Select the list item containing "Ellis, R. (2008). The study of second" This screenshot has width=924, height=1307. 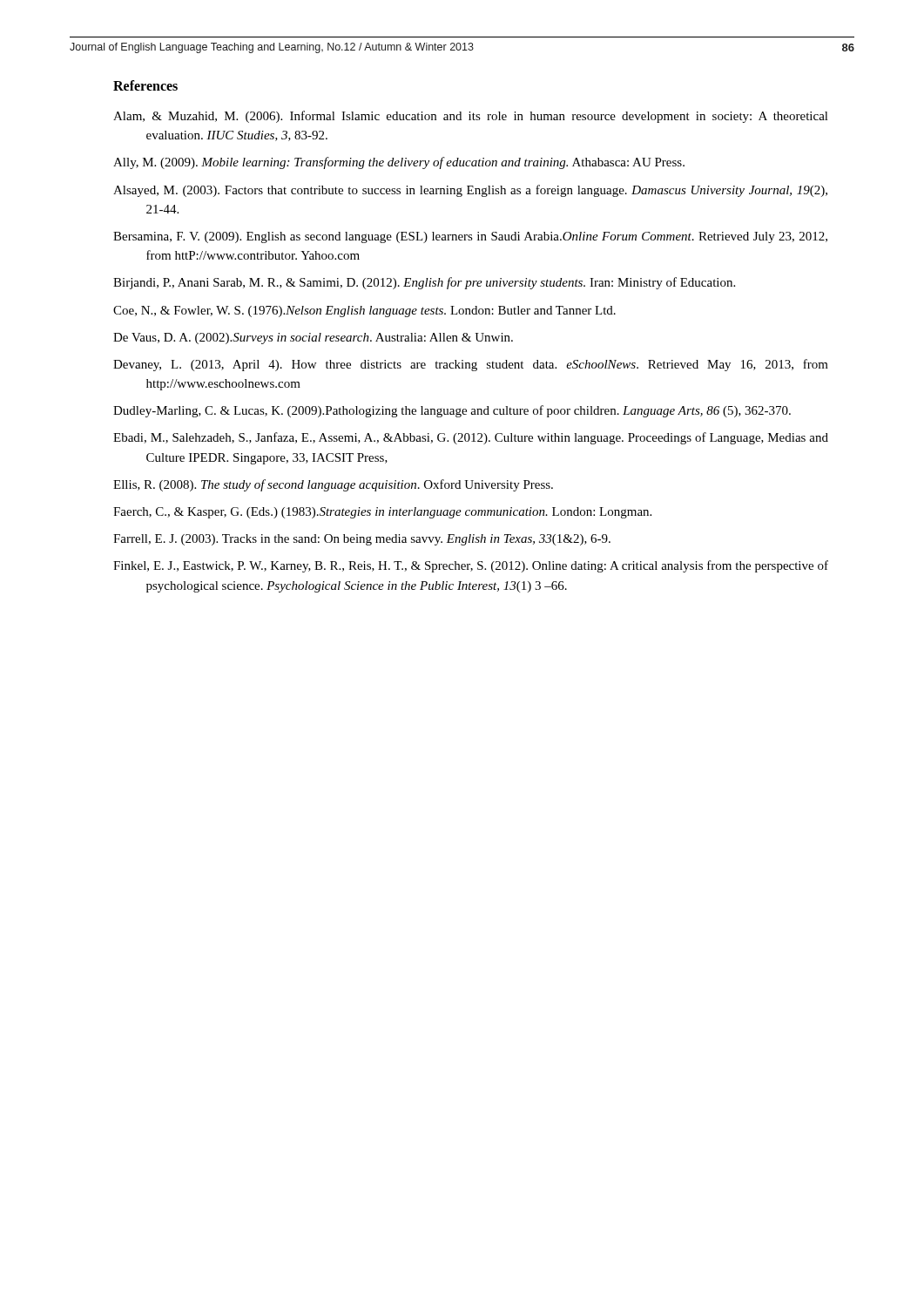333,484
